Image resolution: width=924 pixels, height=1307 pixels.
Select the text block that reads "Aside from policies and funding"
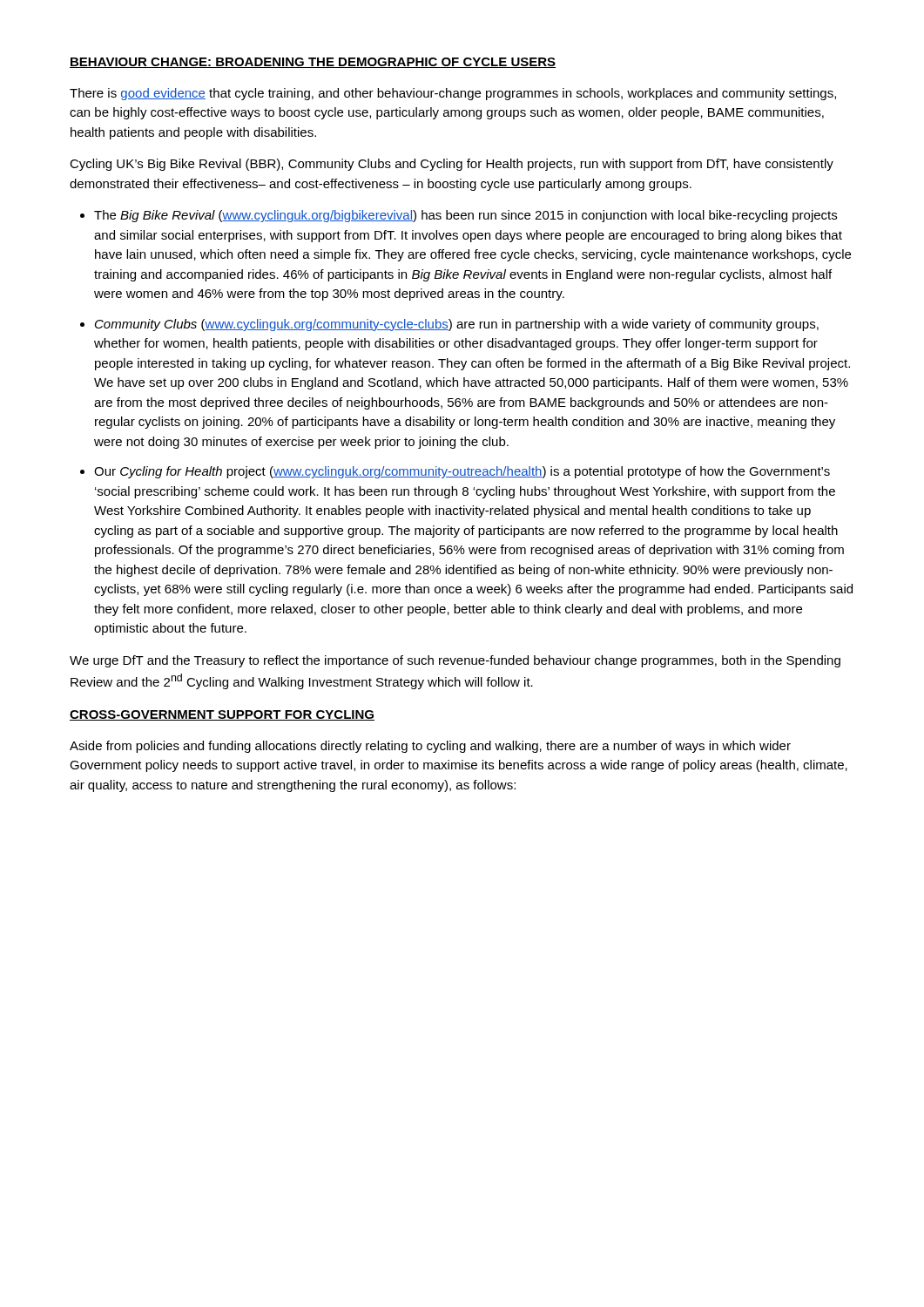point(459,765)
